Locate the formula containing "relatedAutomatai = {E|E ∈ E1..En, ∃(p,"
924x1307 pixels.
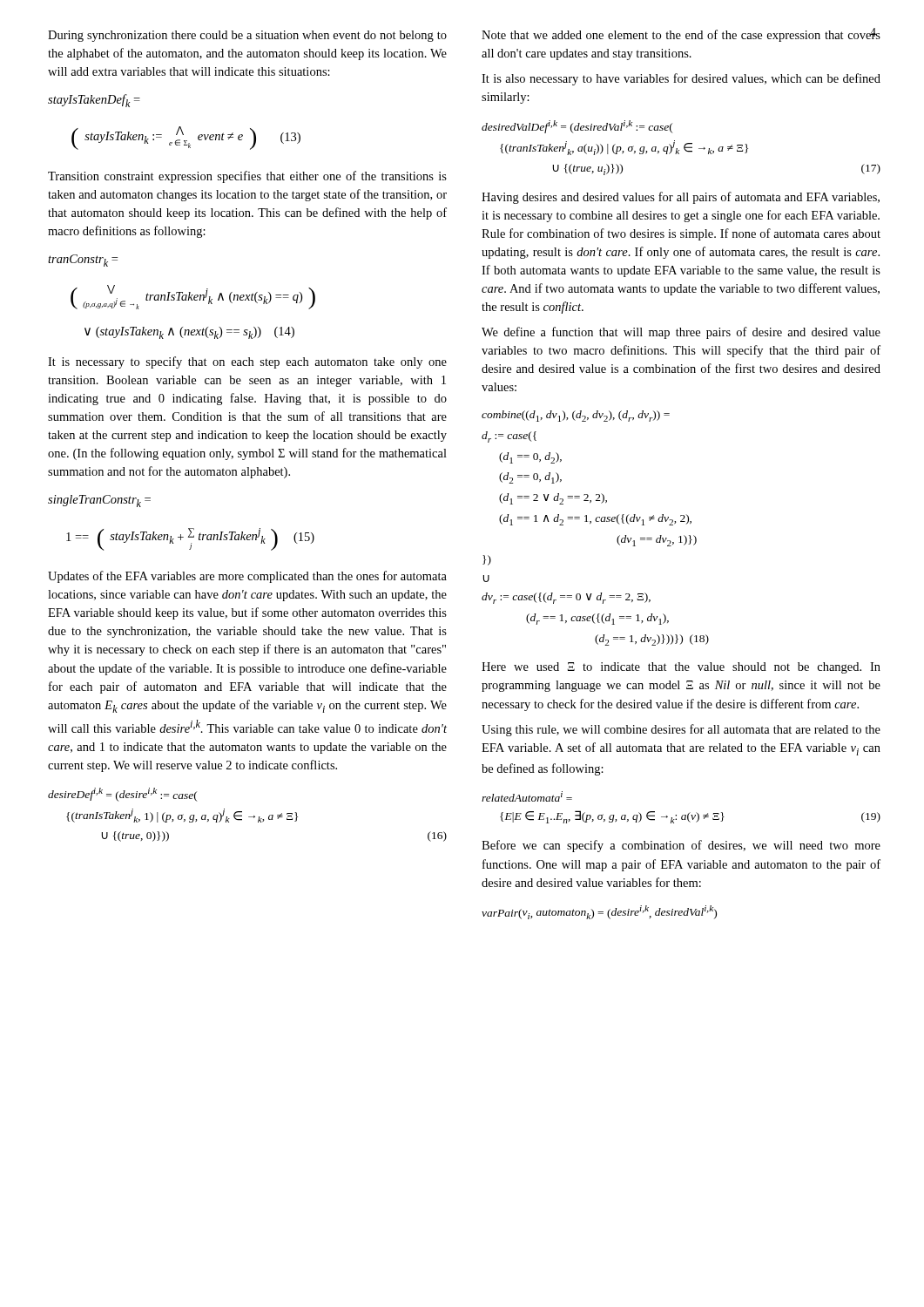pos(681,808)
